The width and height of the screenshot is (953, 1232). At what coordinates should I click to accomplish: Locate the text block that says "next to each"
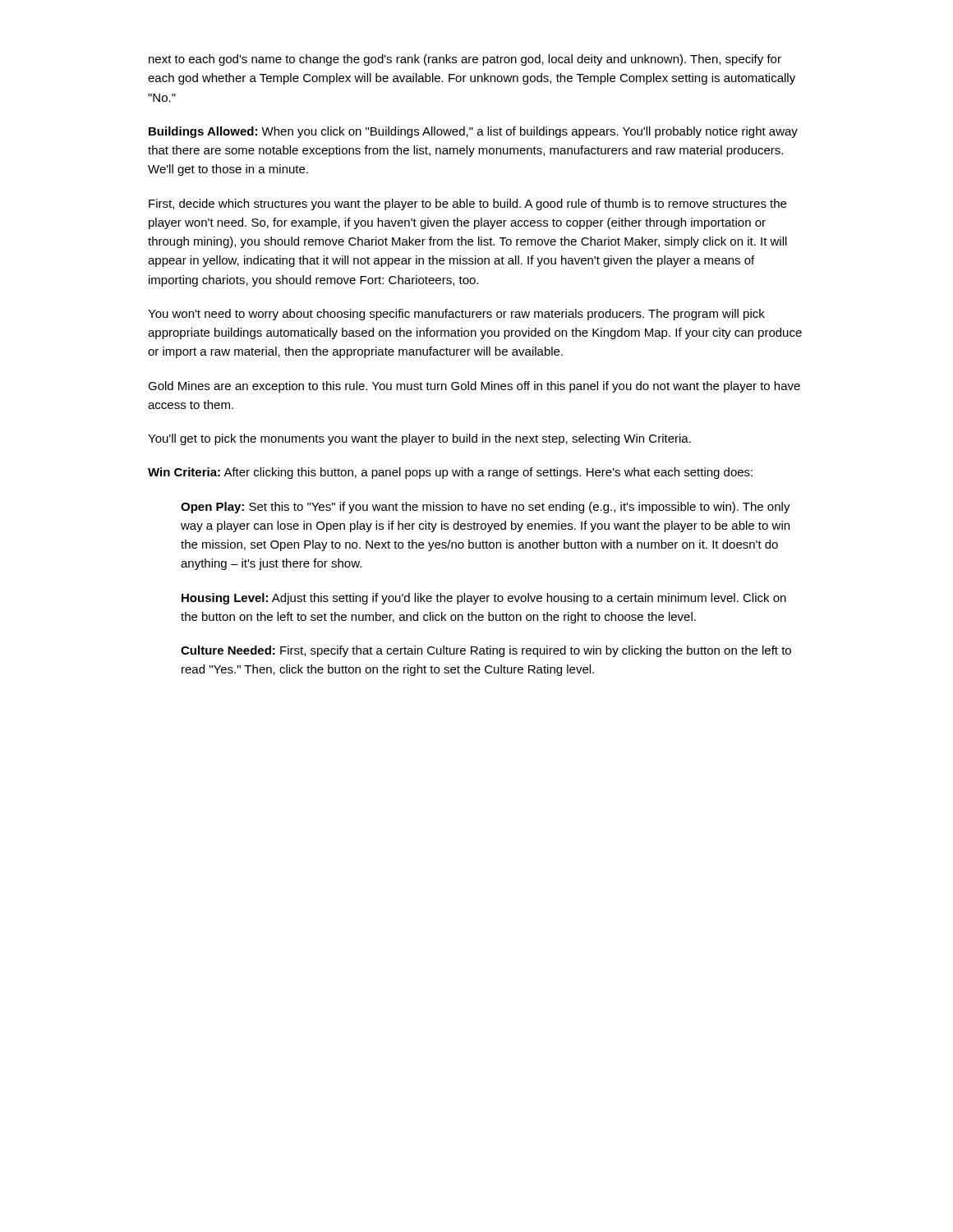(x=472, y=78)
